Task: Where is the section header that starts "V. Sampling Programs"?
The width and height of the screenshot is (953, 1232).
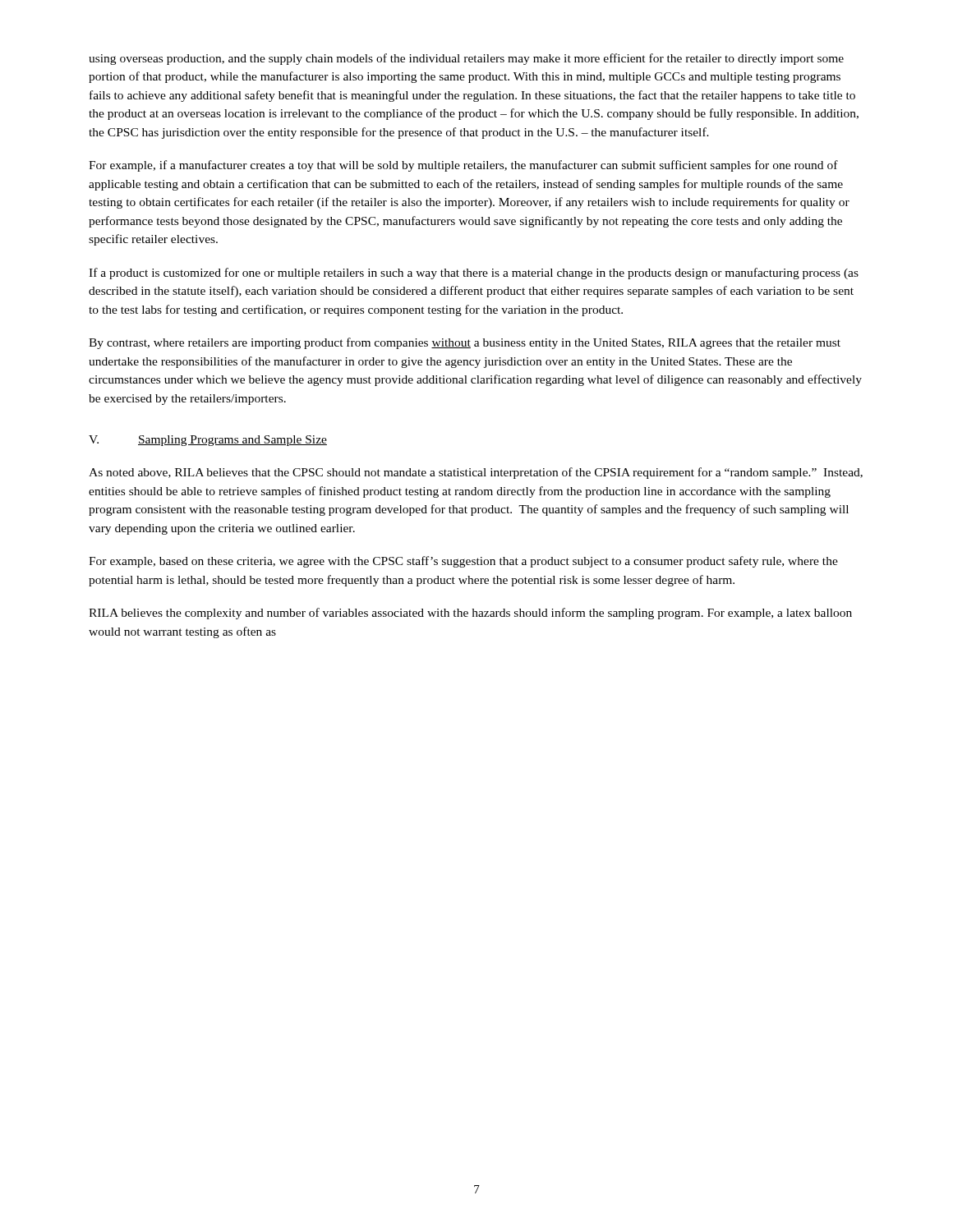Action: [208, 440]
